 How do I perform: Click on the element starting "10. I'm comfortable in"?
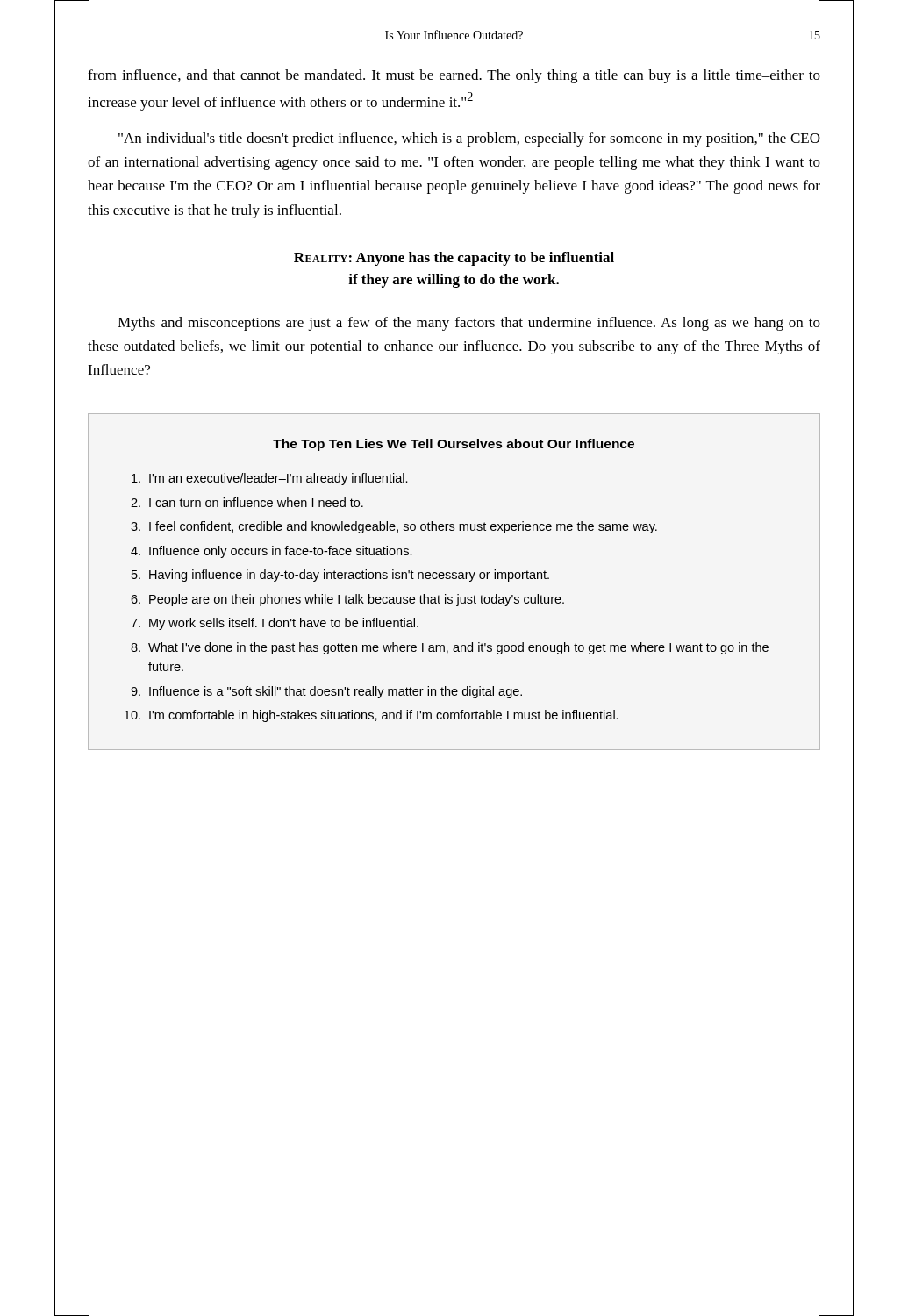coord(454,715)
